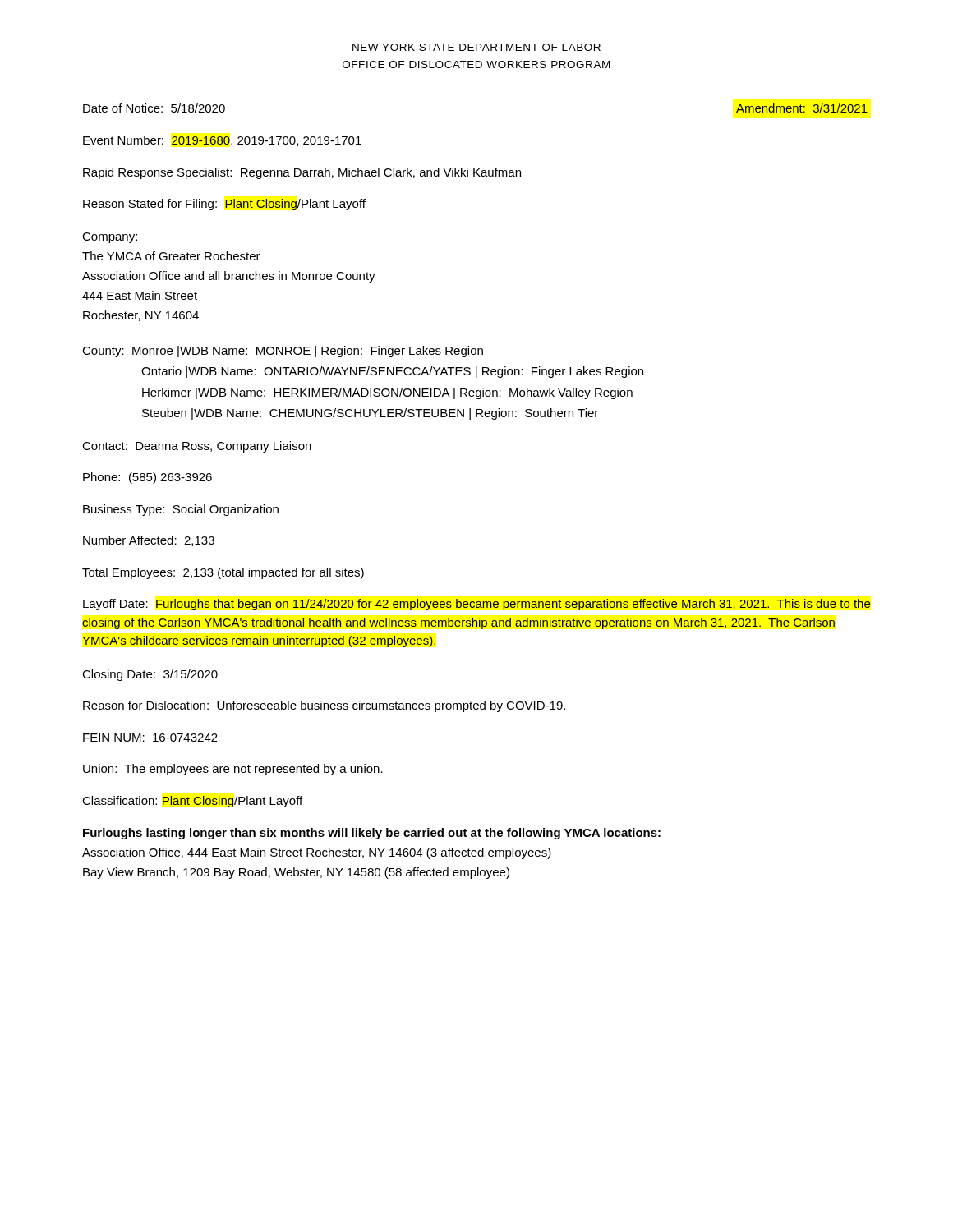The image size is (953, 1232).
Task: Locate the block starting "Furloughs lasting longer"
Action: click(x=372, y=852)
